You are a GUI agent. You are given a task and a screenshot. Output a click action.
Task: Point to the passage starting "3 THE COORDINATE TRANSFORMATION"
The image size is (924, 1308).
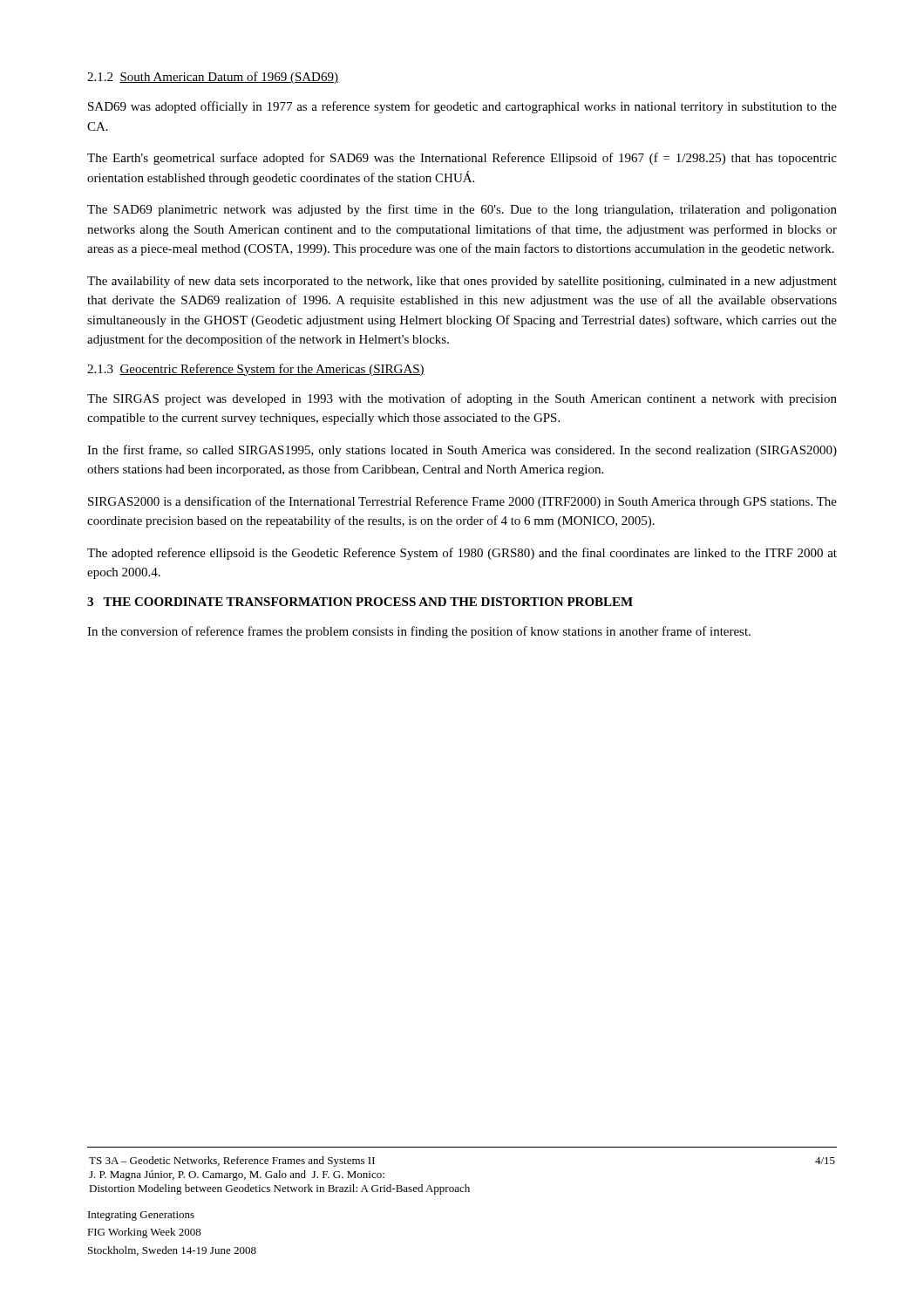tap(360, 601)
